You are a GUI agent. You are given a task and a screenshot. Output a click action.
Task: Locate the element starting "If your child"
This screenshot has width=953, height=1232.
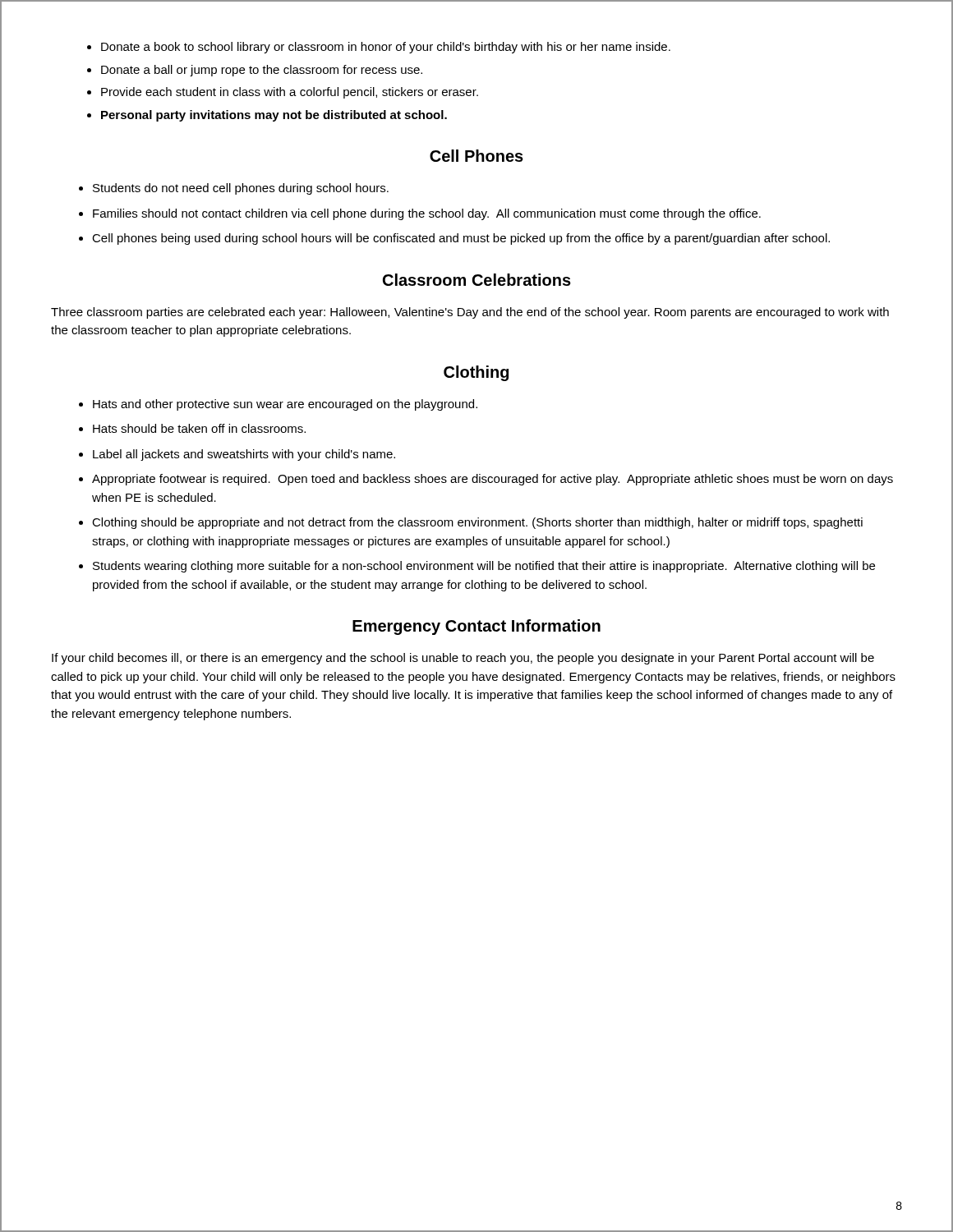pyautogui.click(x=473, y=685)
